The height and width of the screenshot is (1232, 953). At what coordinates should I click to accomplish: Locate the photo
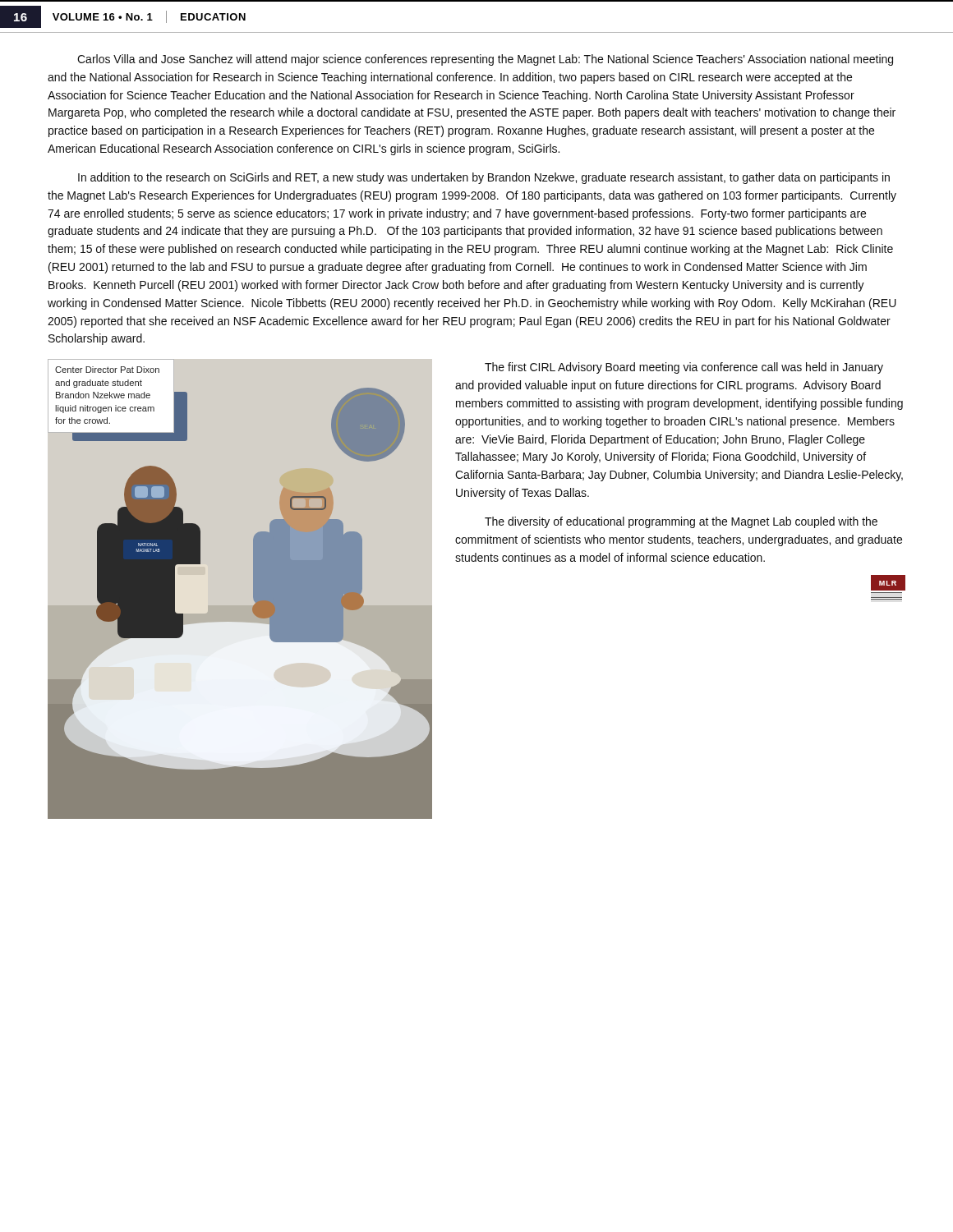(x=240, y=589)
